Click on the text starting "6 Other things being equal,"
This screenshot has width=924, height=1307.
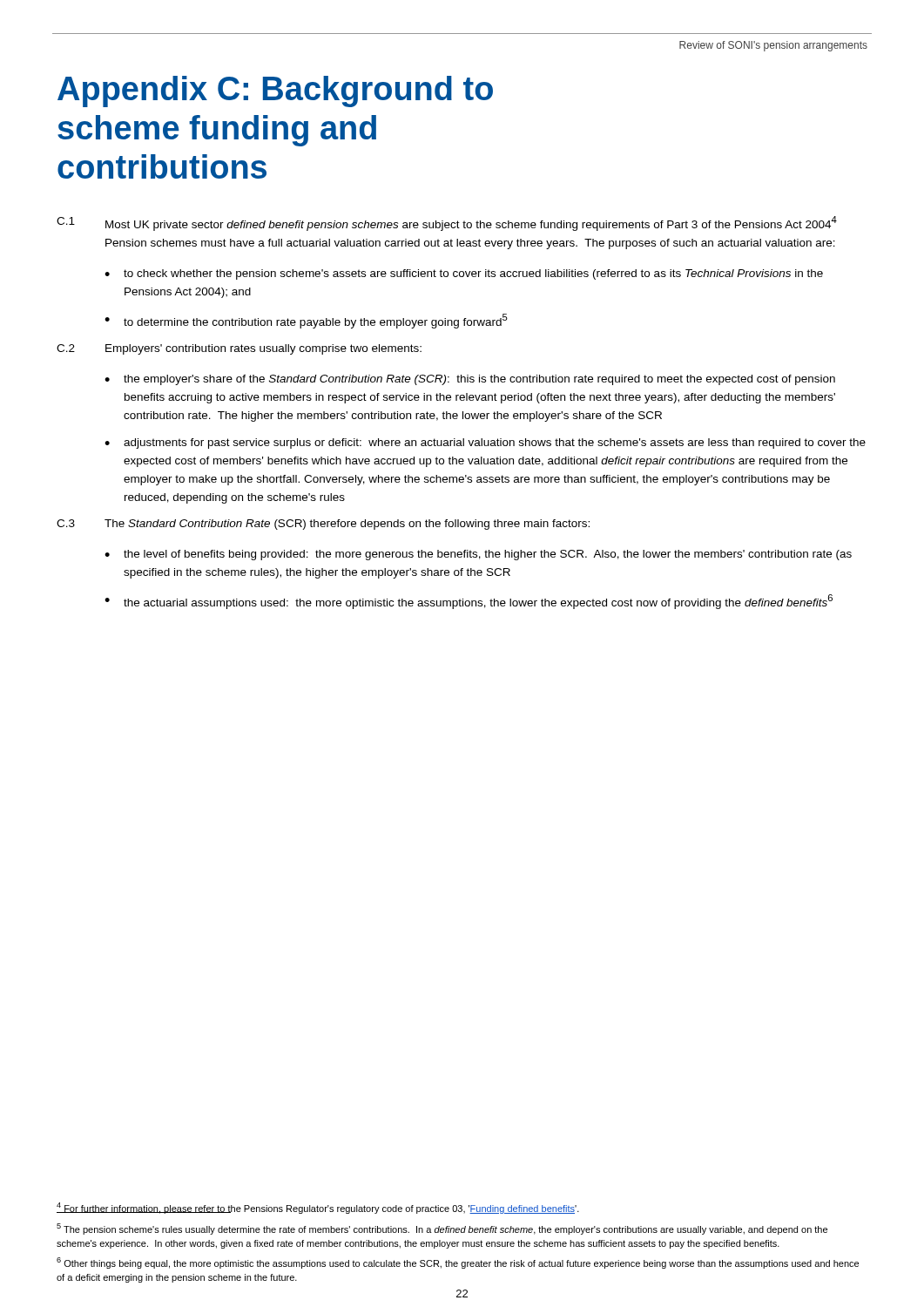pyautogui.click(x=458, y=1269)
